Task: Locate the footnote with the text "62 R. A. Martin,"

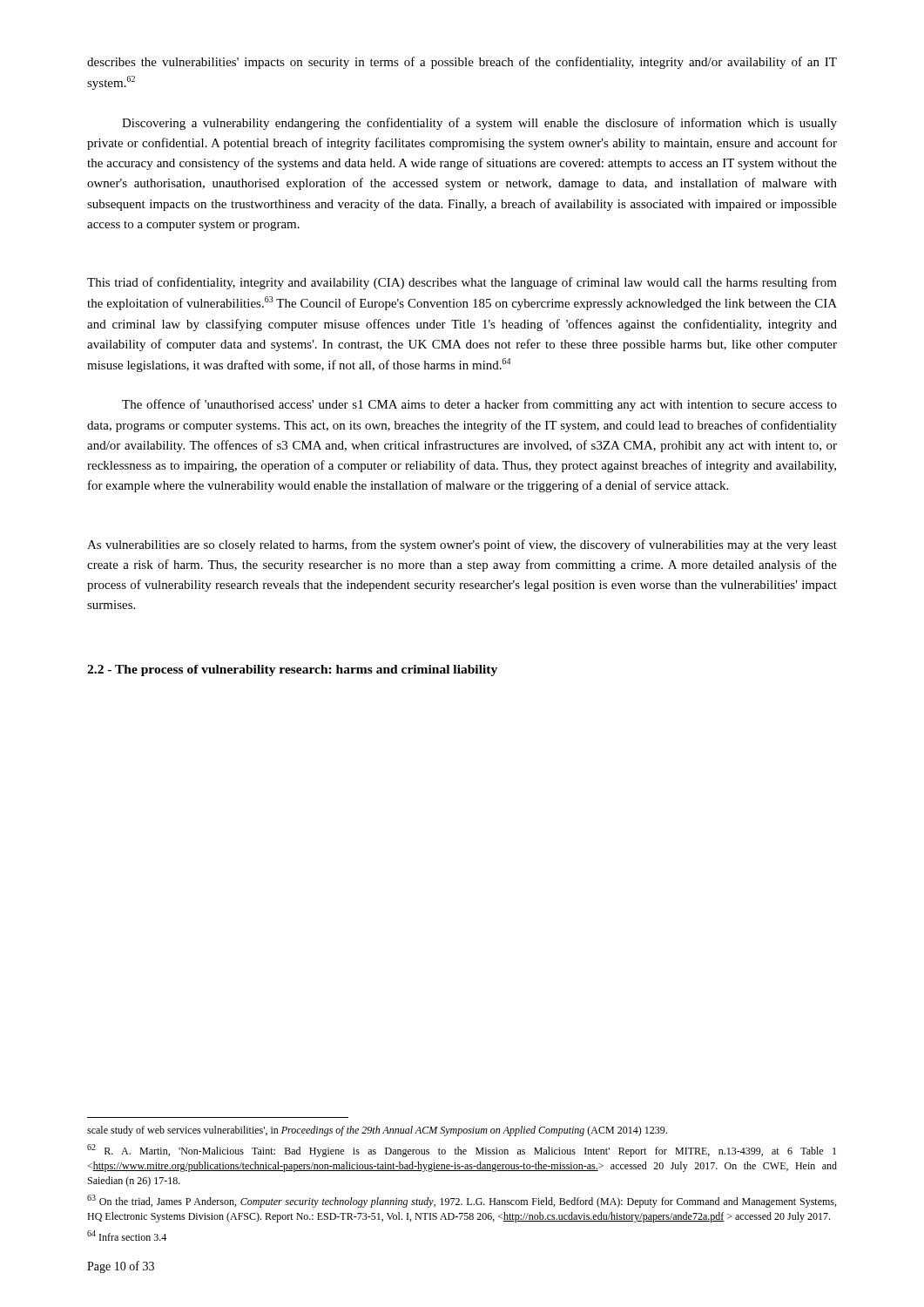Action: coord(462,1165)
